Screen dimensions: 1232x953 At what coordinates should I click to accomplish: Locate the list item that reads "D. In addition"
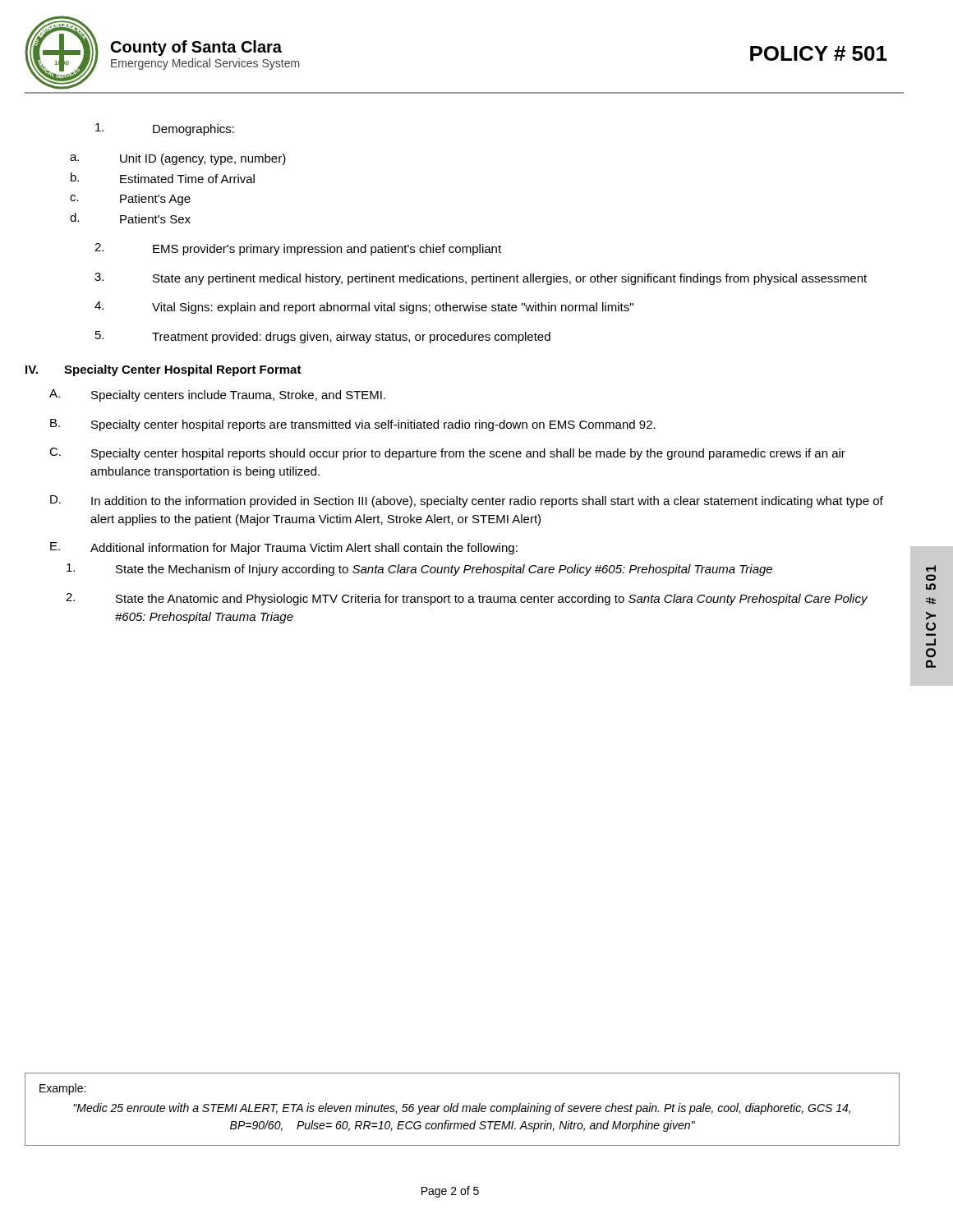462,510
